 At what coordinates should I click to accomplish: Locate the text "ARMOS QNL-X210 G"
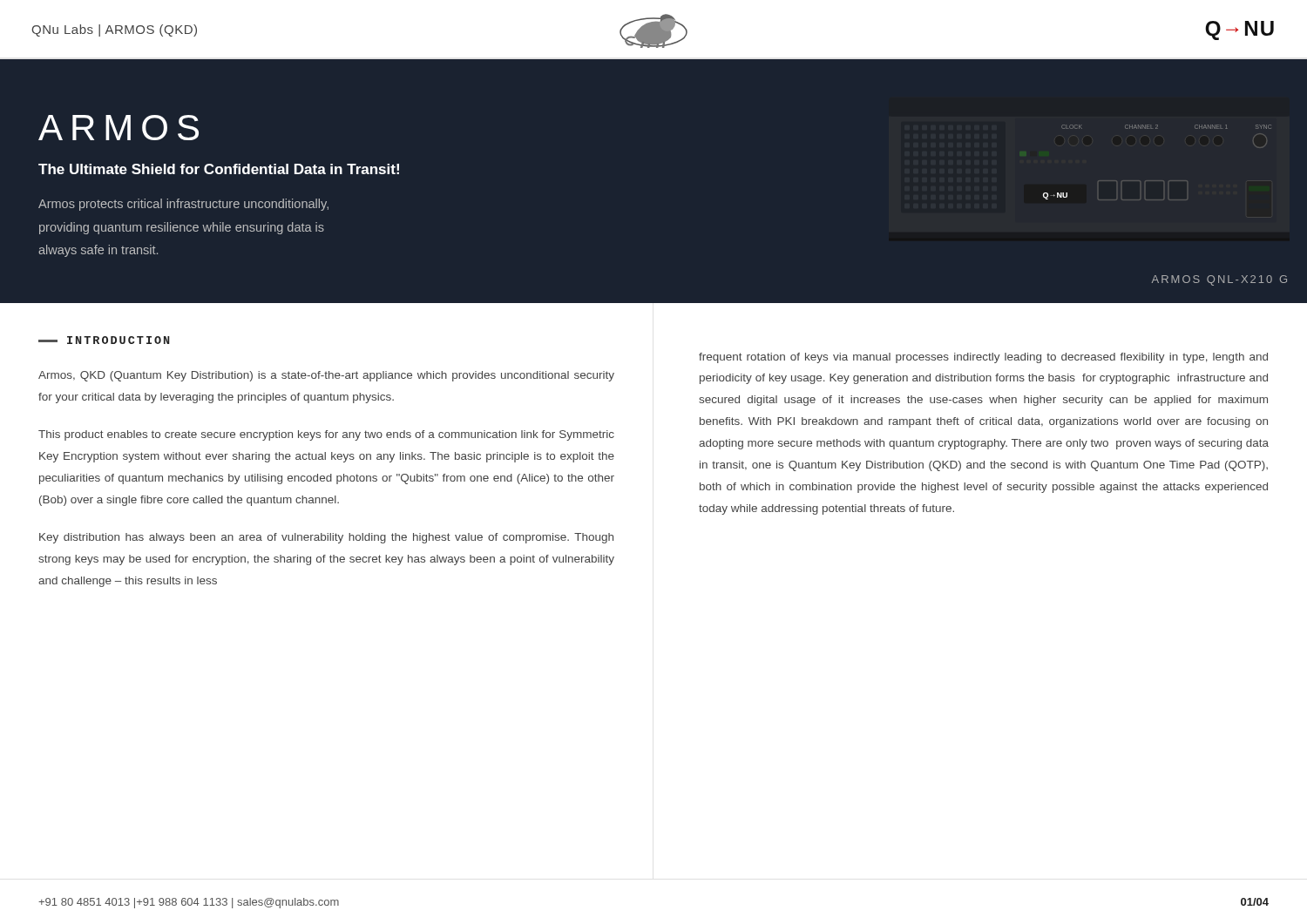pyautogui.click(x=1221, y=279)
